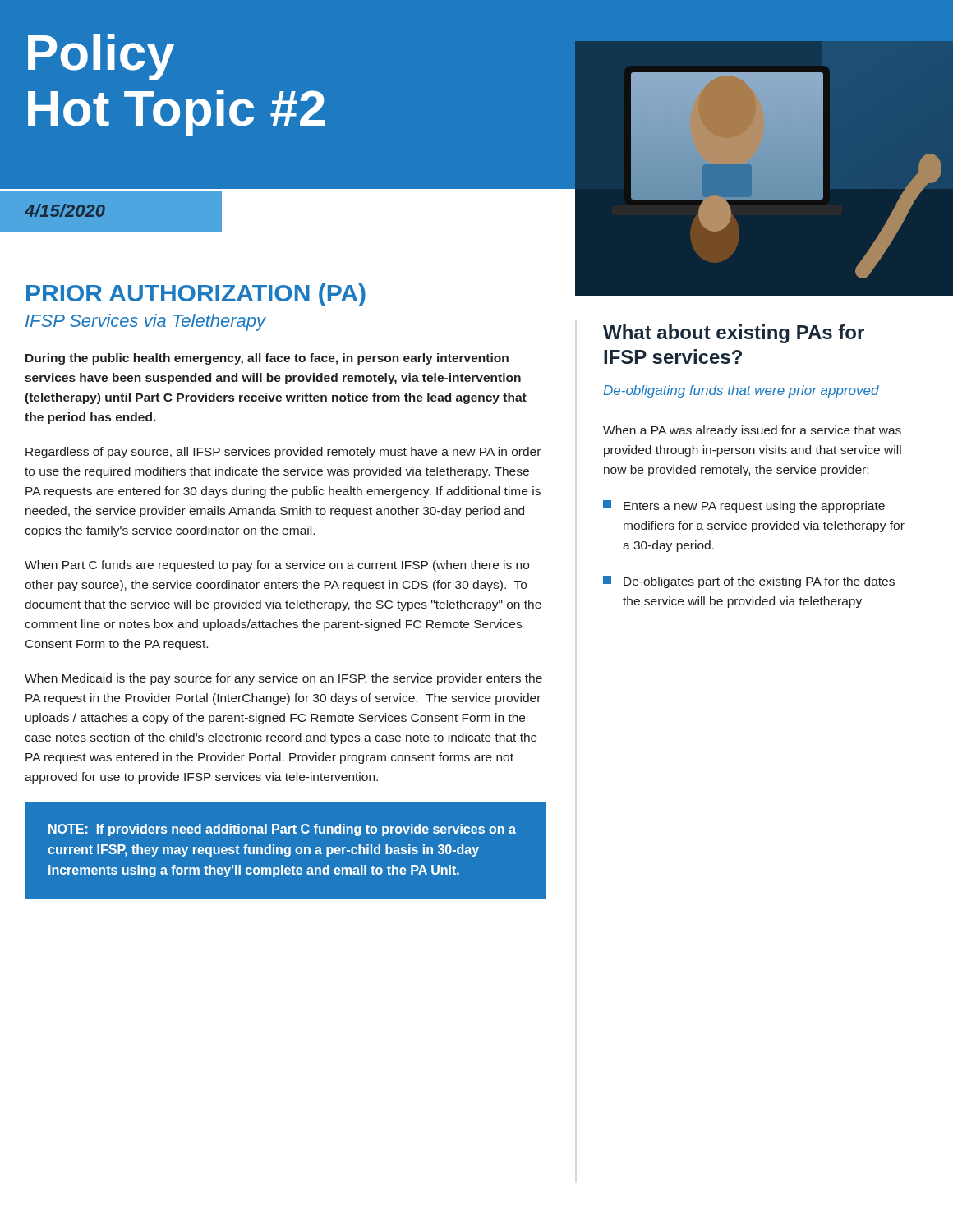This screenshot has width=953, height=1232.
Task: Find the section header on this page that starts "What about existing PAs"
Action: click(734, 345)
